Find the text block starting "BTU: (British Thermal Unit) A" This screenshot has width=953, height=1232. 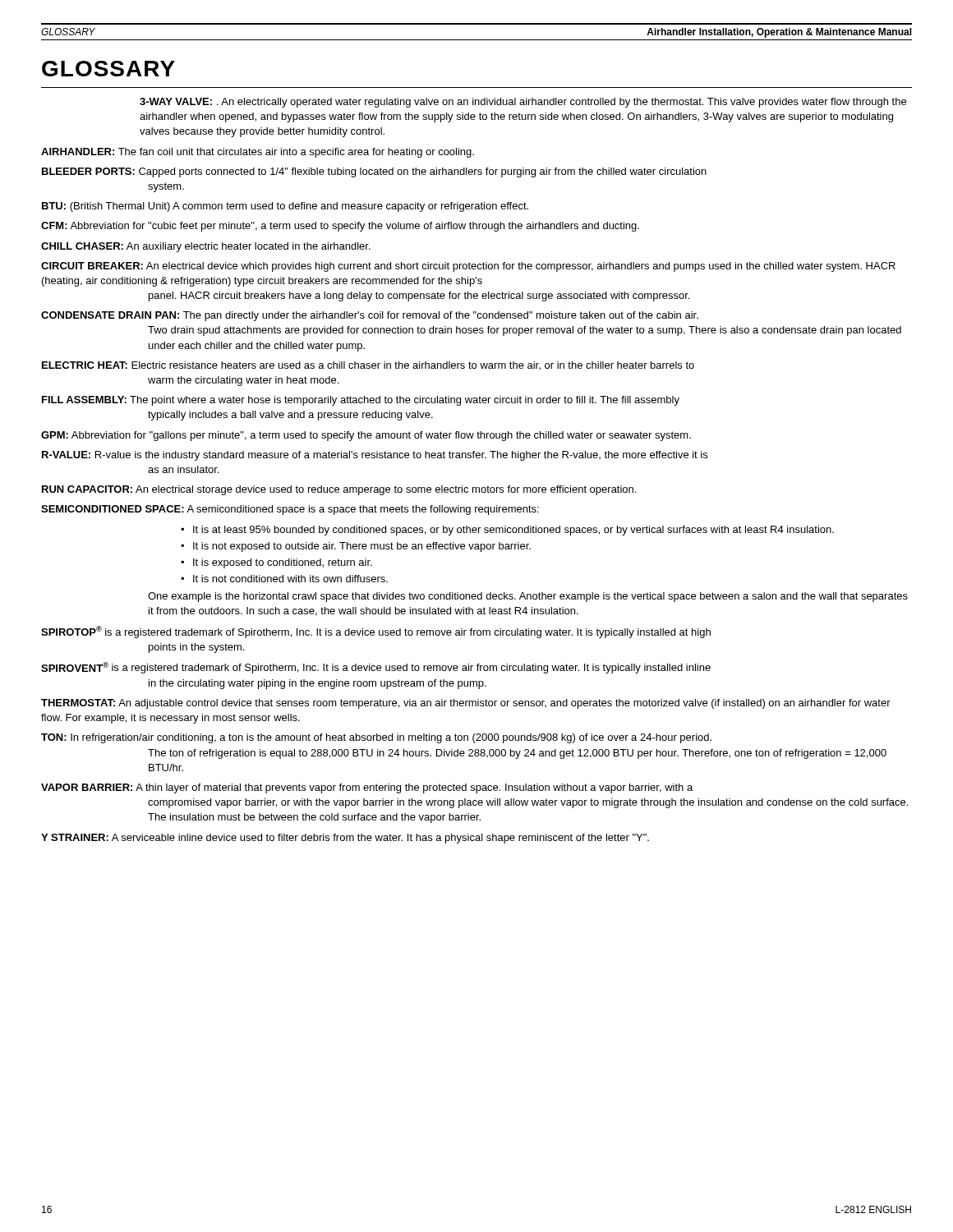coord(285,206)
